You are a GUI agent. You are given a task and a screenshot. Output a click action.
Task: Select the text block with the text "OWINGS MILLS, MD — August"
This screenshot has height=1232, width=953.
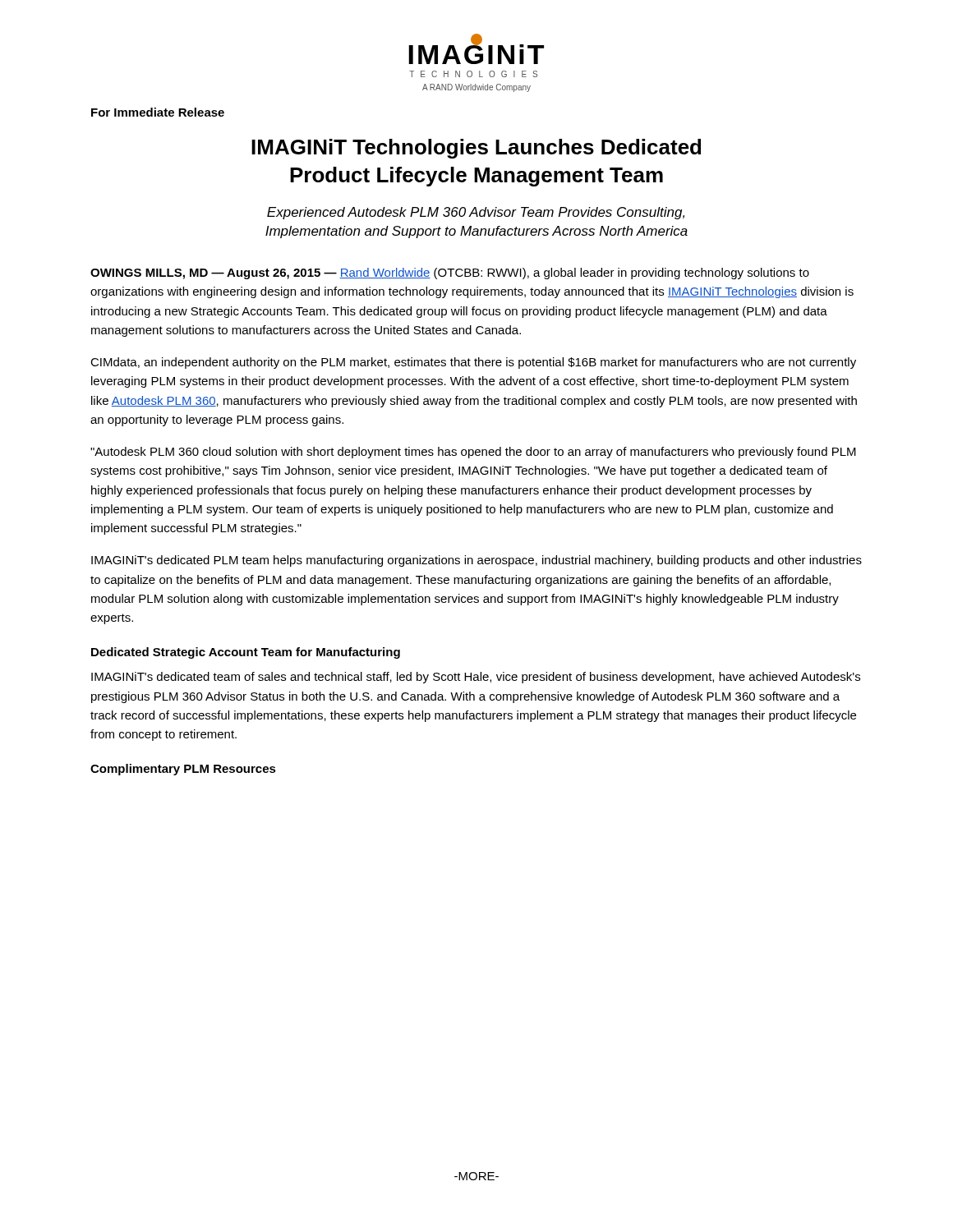click(472, 301)
